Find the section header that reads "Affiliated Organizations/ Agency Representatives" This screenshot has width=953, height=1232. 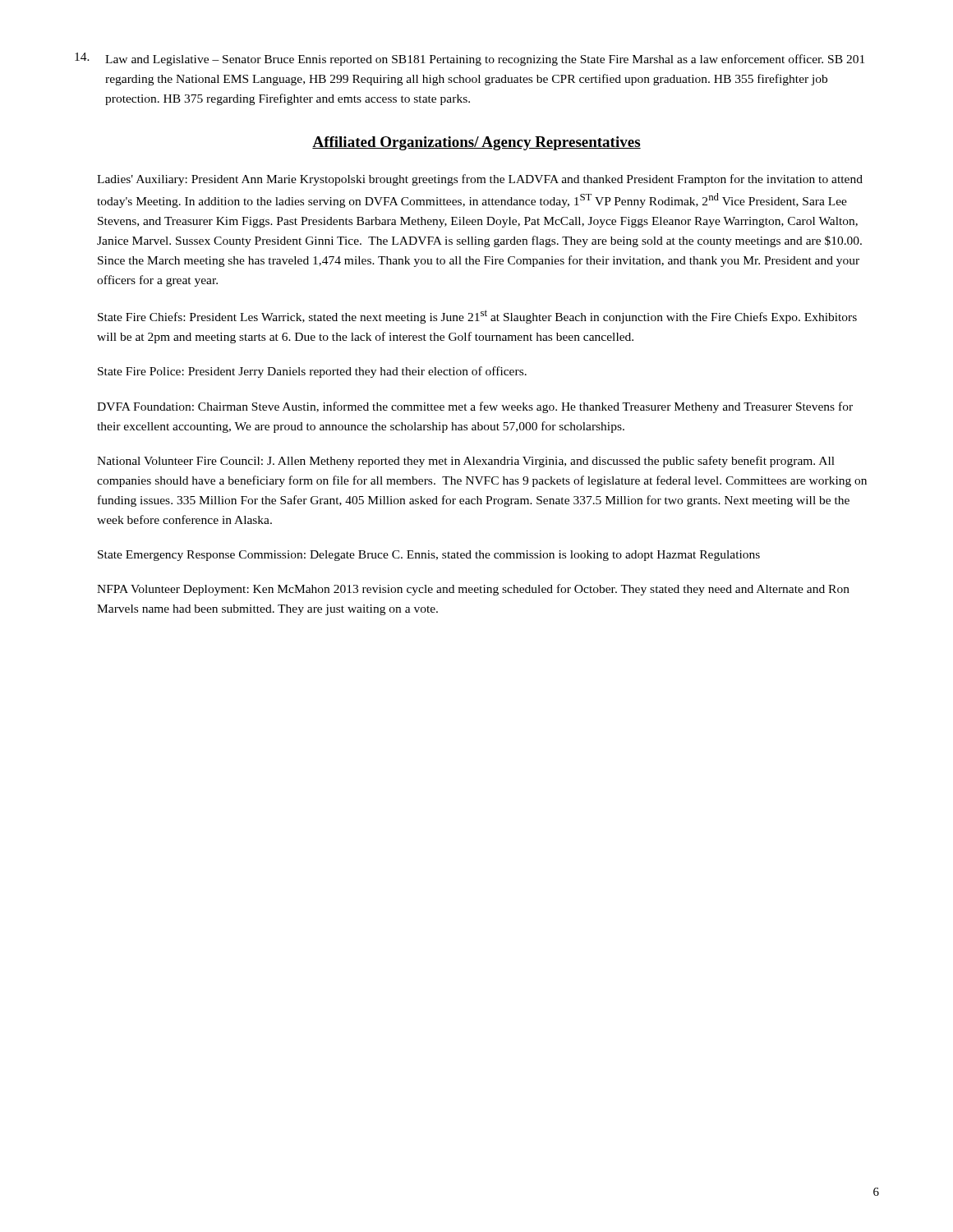pos(476,142)
